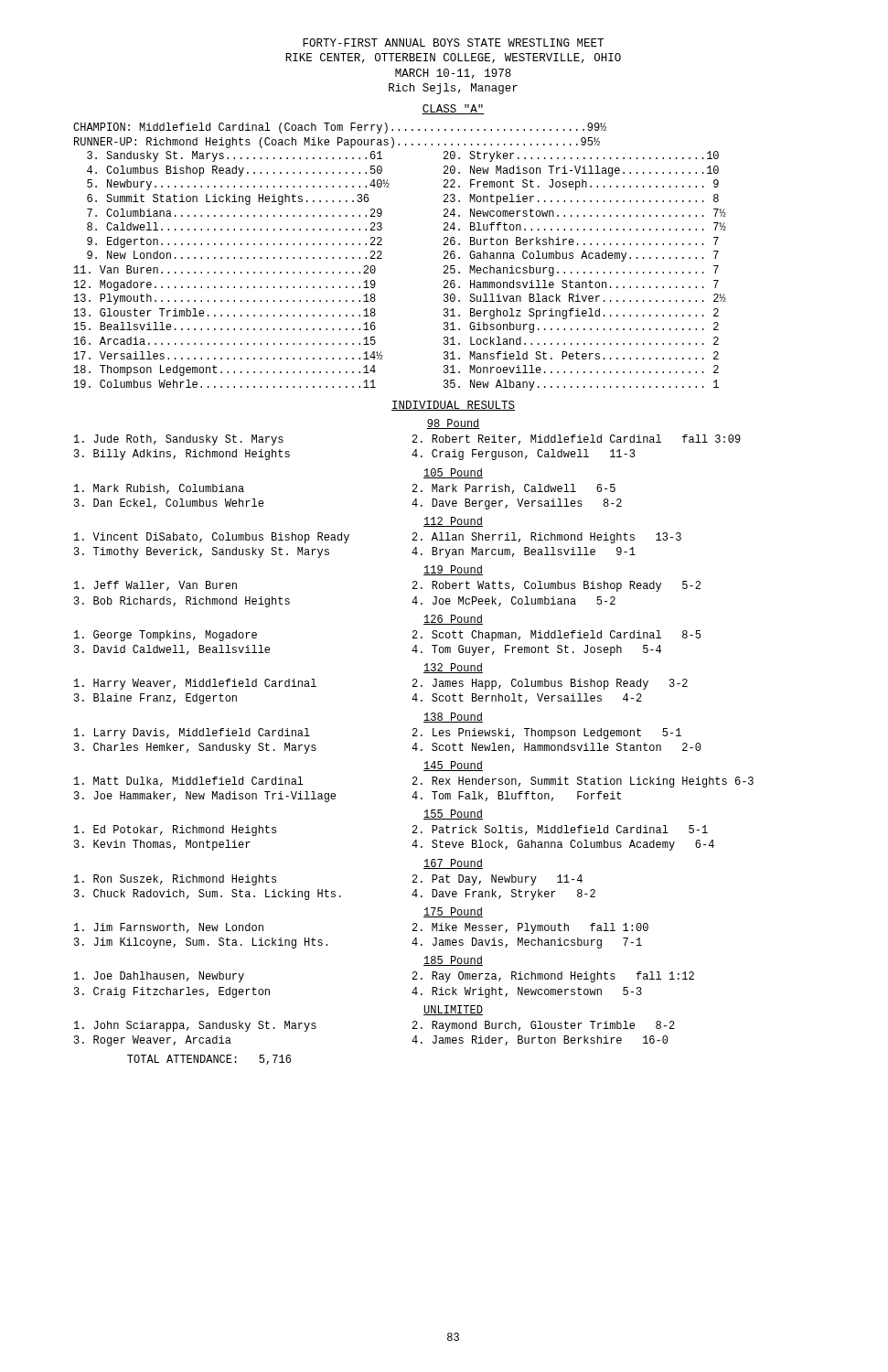
Task: Click on the text block containing "Mark Rubish, Columbiana"
Action: 453,497
